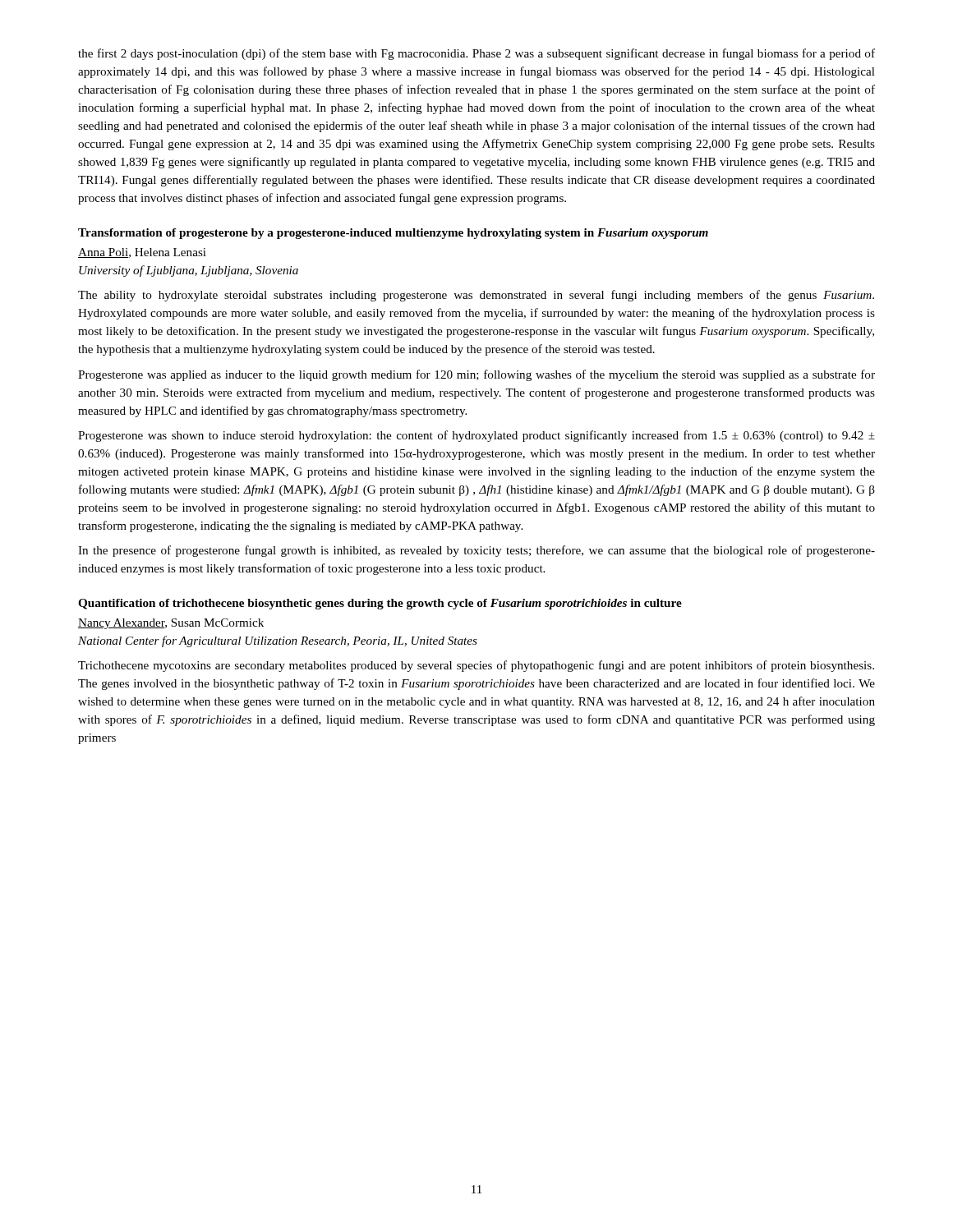Locate the block starting "Anna Poli, Helena Lenasi University of"
Screen dimensions: 1232x953
[x=188, y=261]
